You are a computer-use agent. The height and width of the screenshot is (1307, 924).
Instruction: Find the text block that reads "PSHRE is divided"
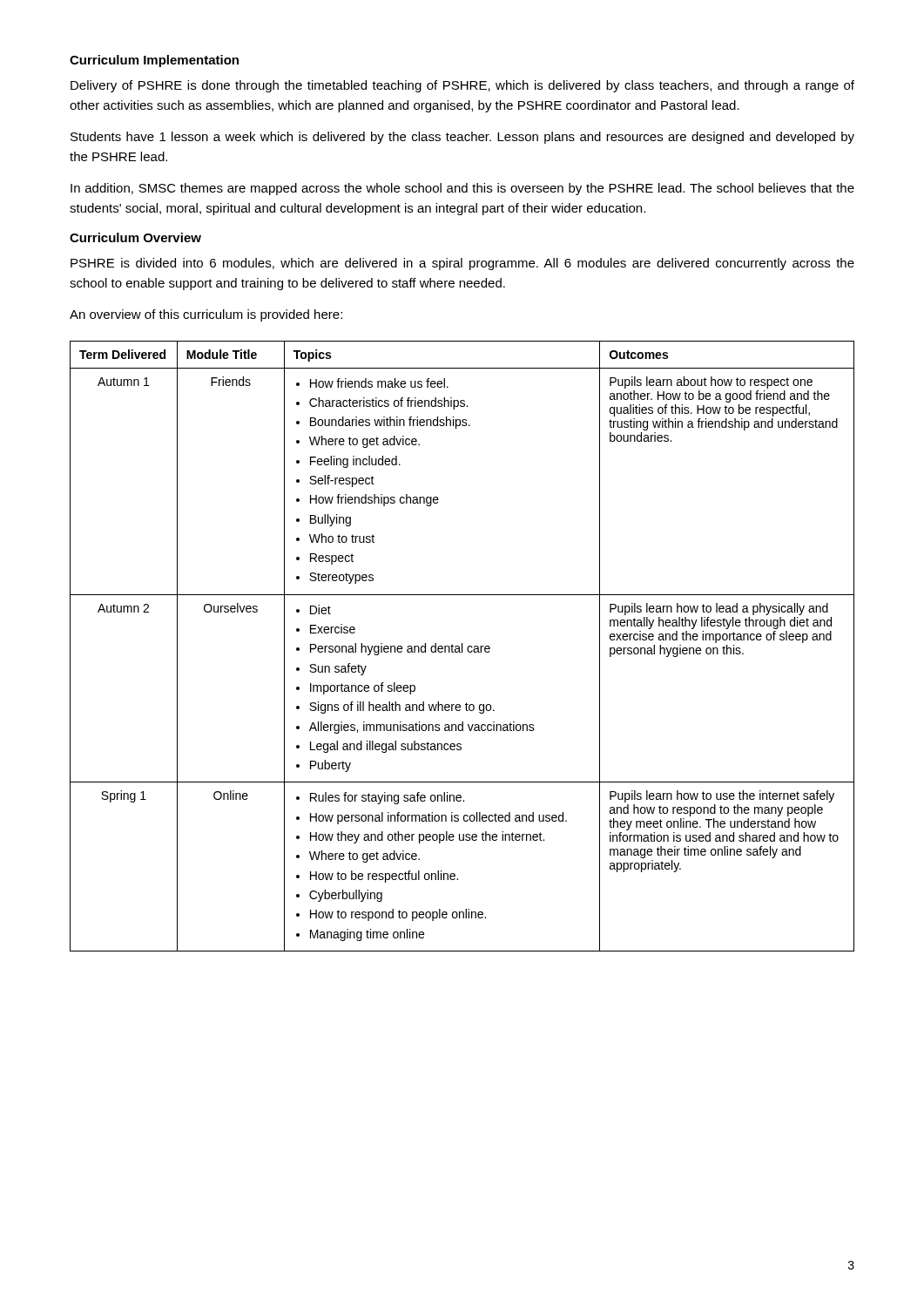pos(462,273)
